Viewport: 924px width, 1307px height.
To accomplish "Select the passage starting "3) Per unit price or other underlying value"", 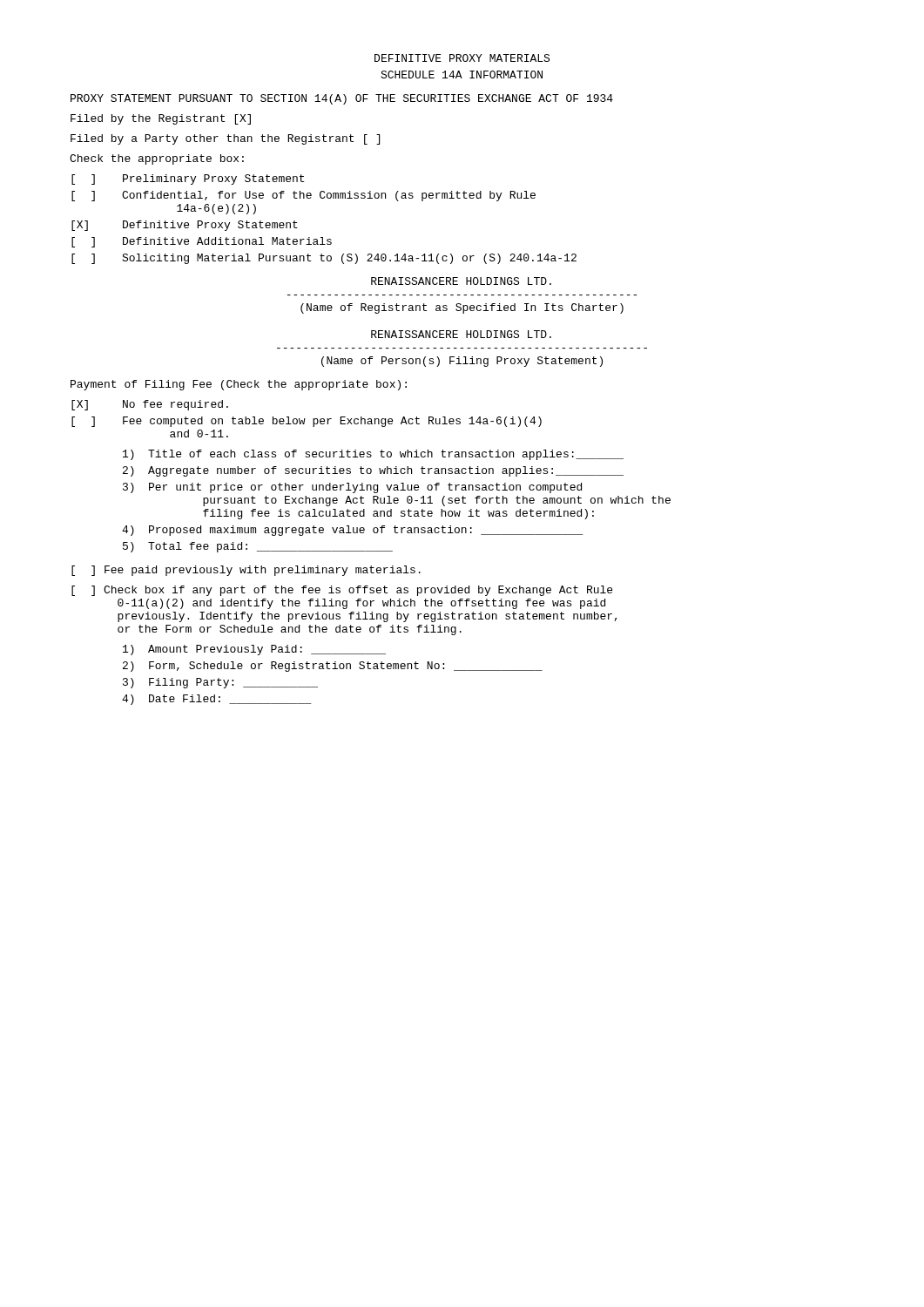I will [x=488, y=501].
